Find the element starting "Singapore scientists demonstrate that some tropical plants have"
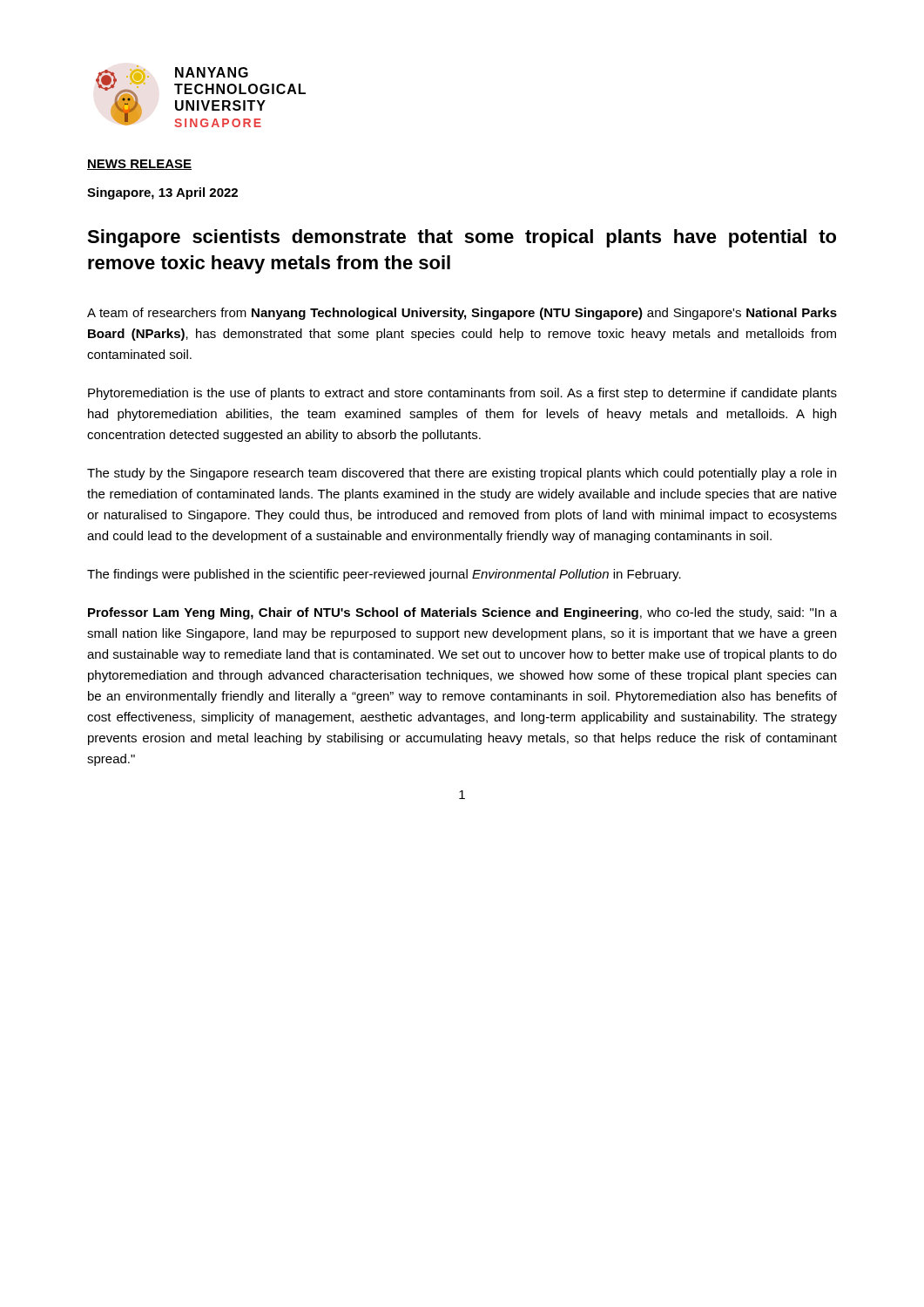The width and height of the screenshot is (924, 1307). click(462, 250)
